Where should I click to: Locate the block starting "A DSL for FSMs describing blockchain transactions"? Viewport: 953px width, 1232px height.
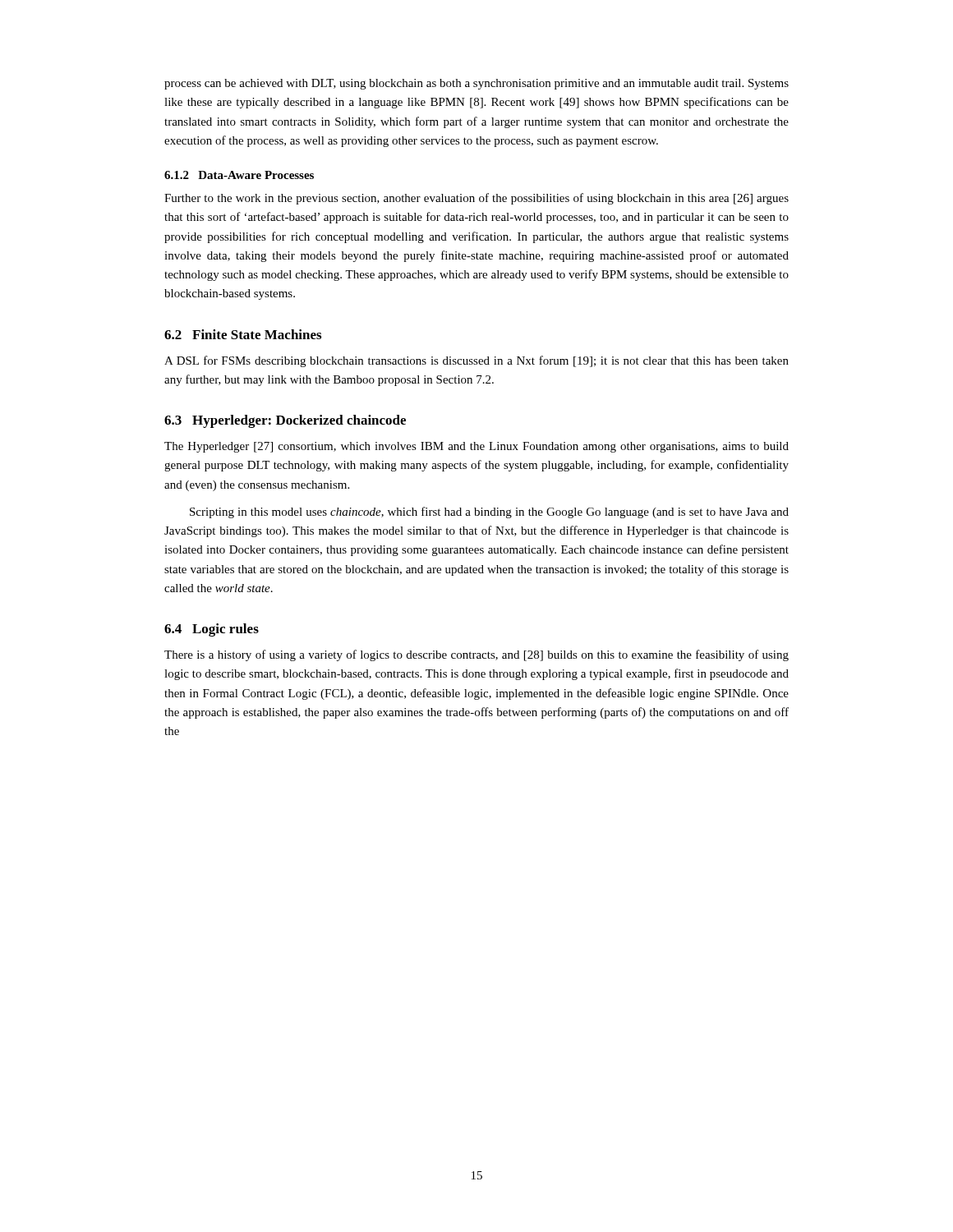coord(476,370)
